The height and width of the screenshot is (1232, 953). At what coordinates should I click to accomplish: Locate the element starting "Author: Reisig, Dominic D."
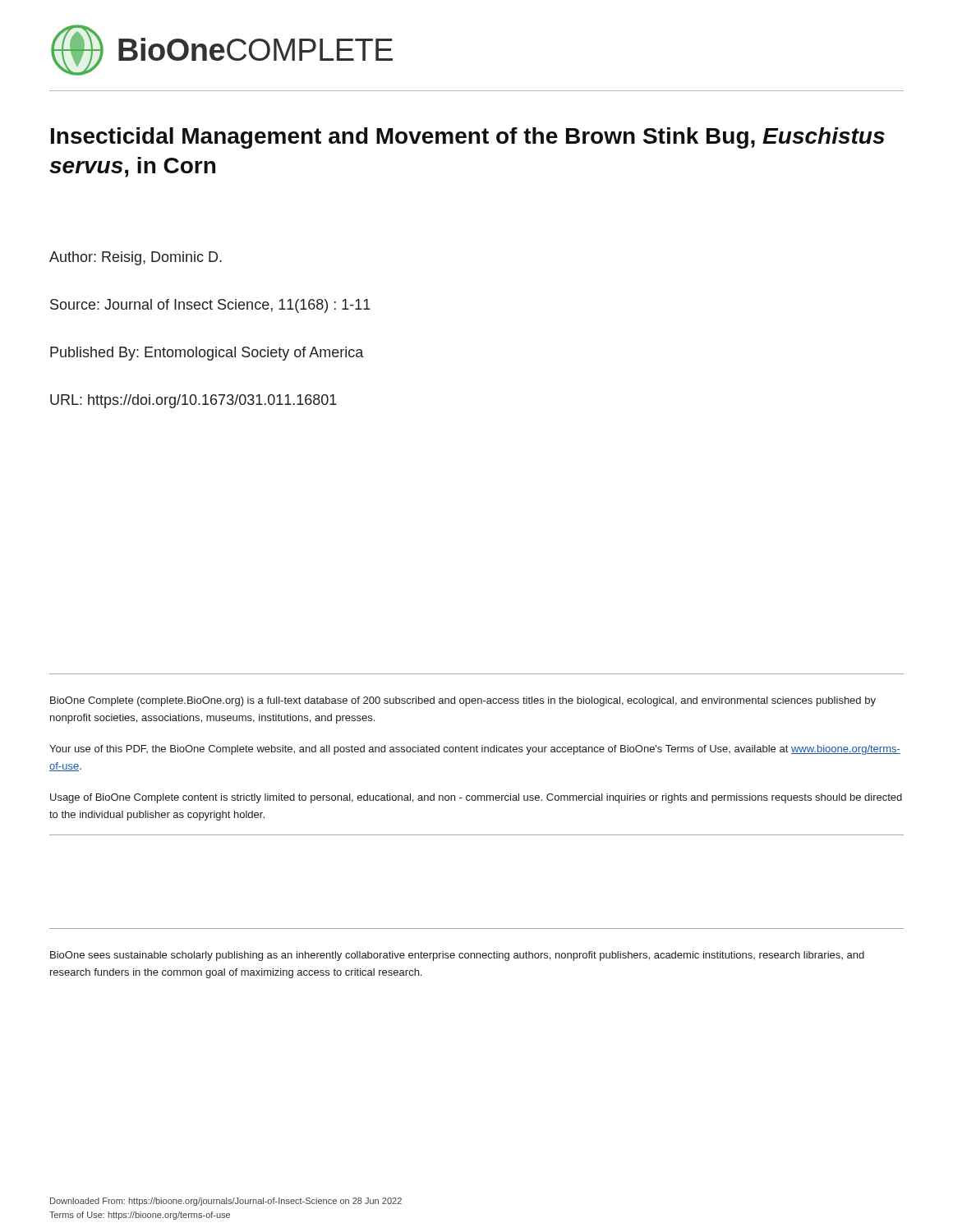tap(136, 257)
